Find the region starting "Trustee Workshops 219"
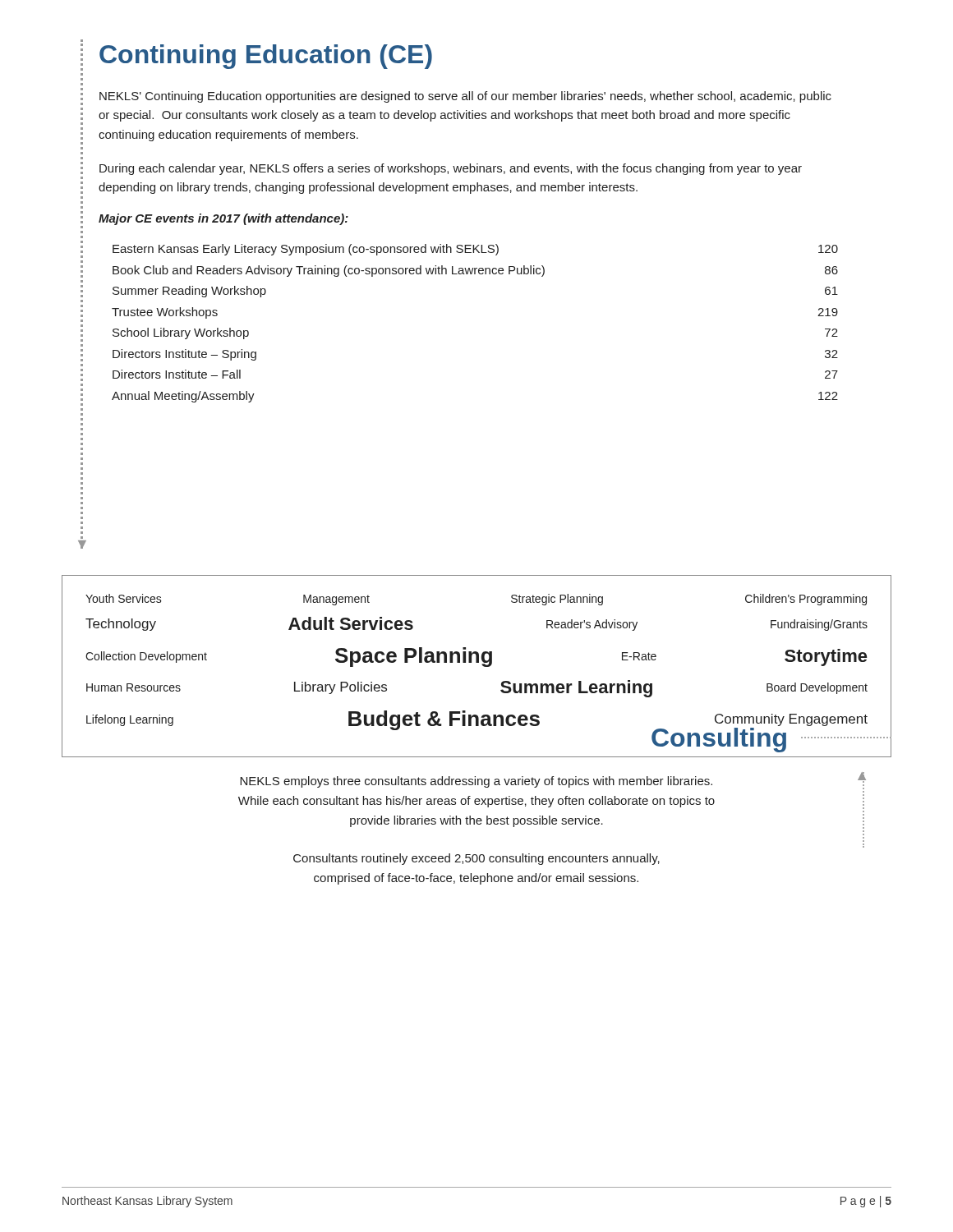Image resolution: width=953 pixels, height=1232 pixels. coord(166,313)
